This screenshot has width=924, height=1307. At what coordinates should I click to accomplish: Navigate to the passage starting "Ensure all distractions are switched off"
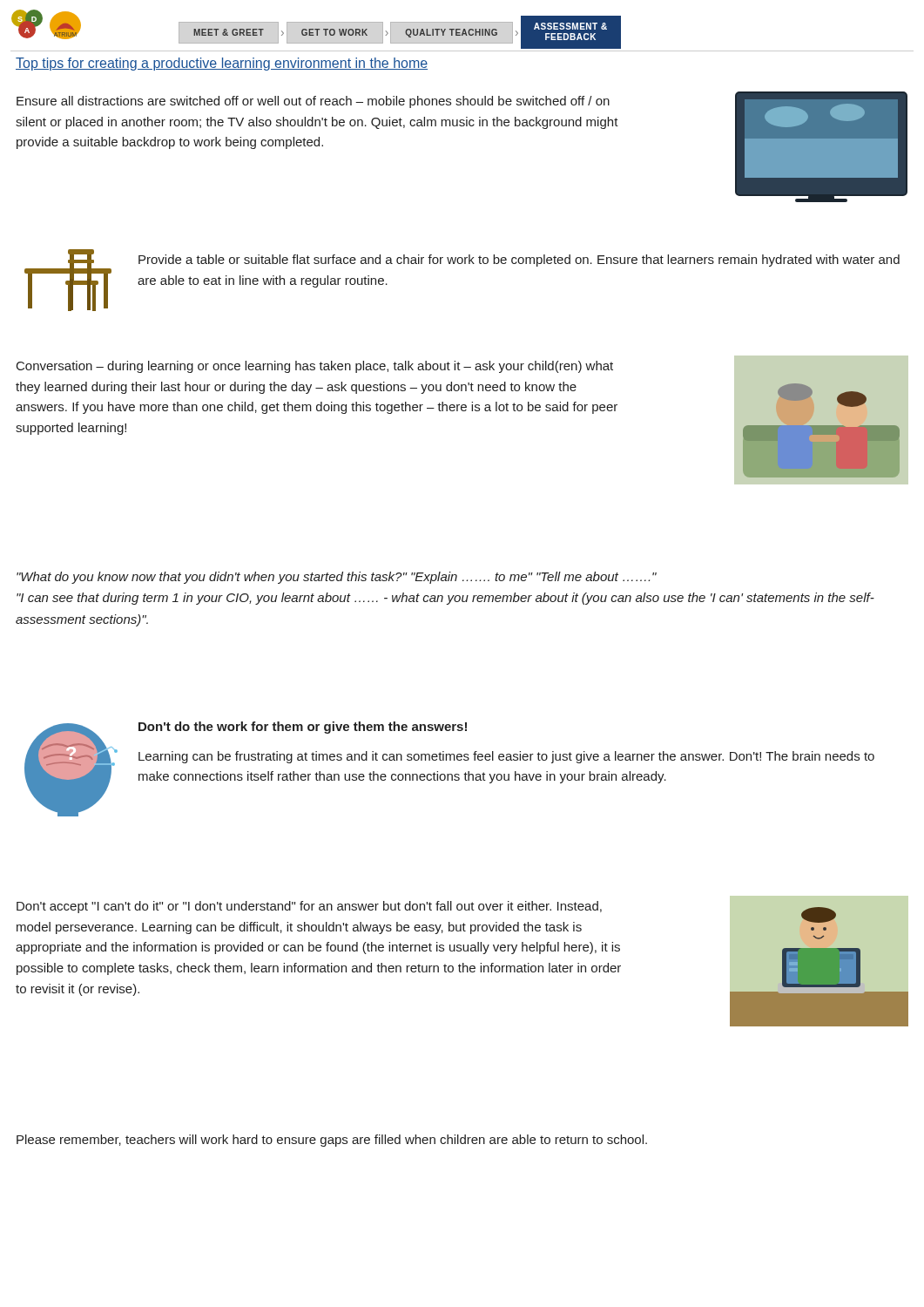pos(317,121)
